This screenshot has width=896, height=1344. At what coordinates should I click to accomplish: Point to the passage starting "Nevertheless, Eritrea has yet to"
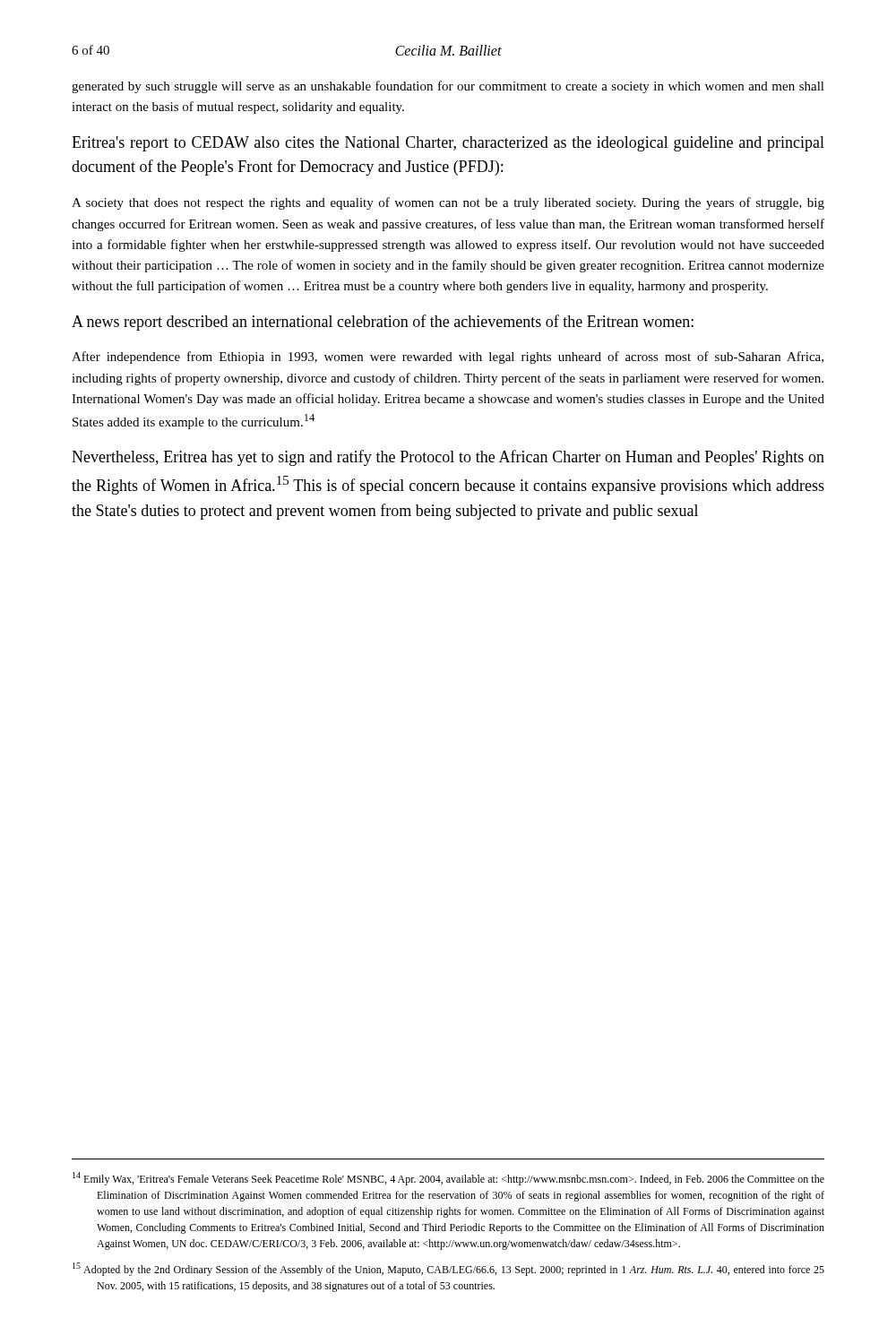448,485
